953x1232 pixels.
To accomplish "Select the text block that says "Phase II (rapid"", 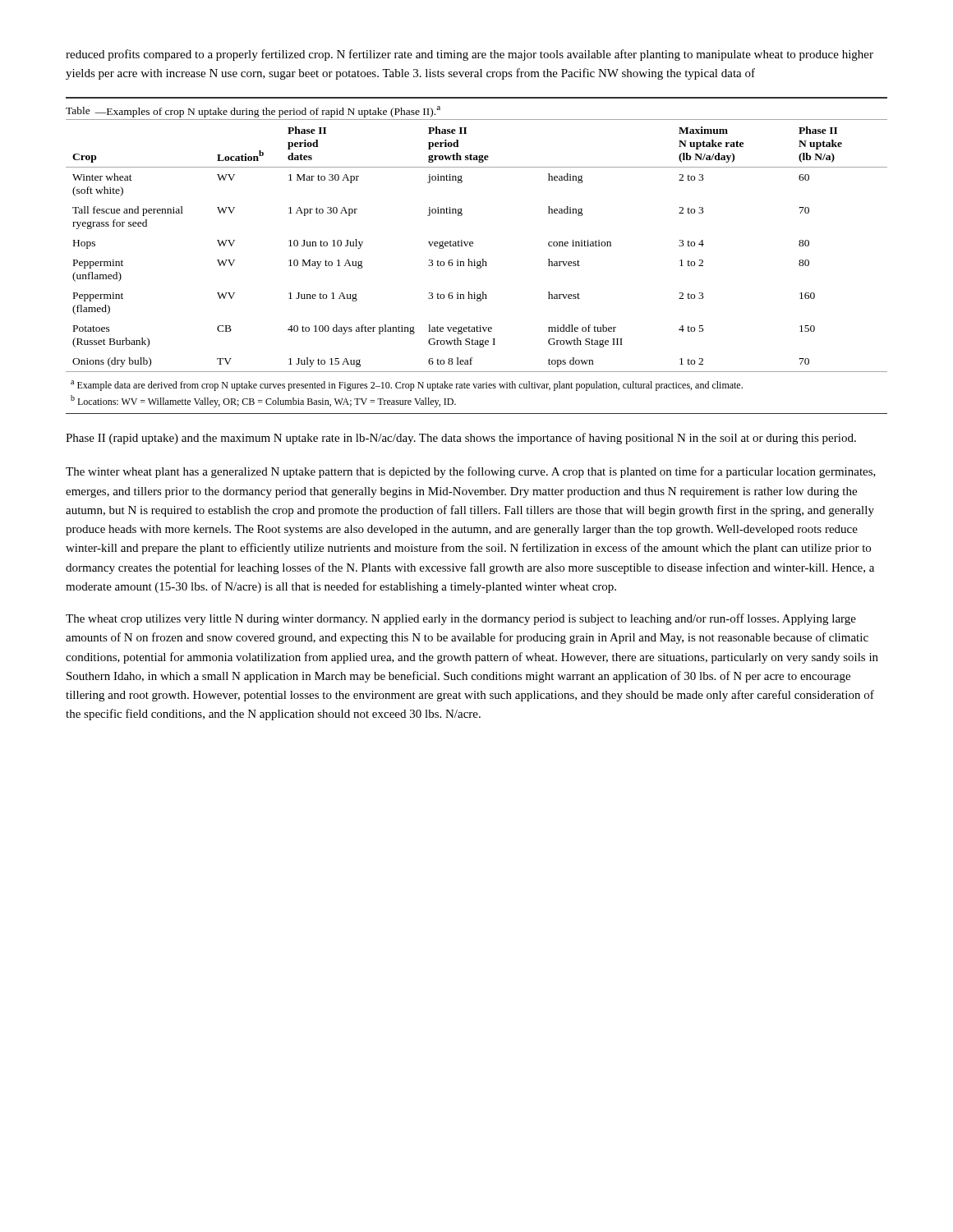I will 476,438.
